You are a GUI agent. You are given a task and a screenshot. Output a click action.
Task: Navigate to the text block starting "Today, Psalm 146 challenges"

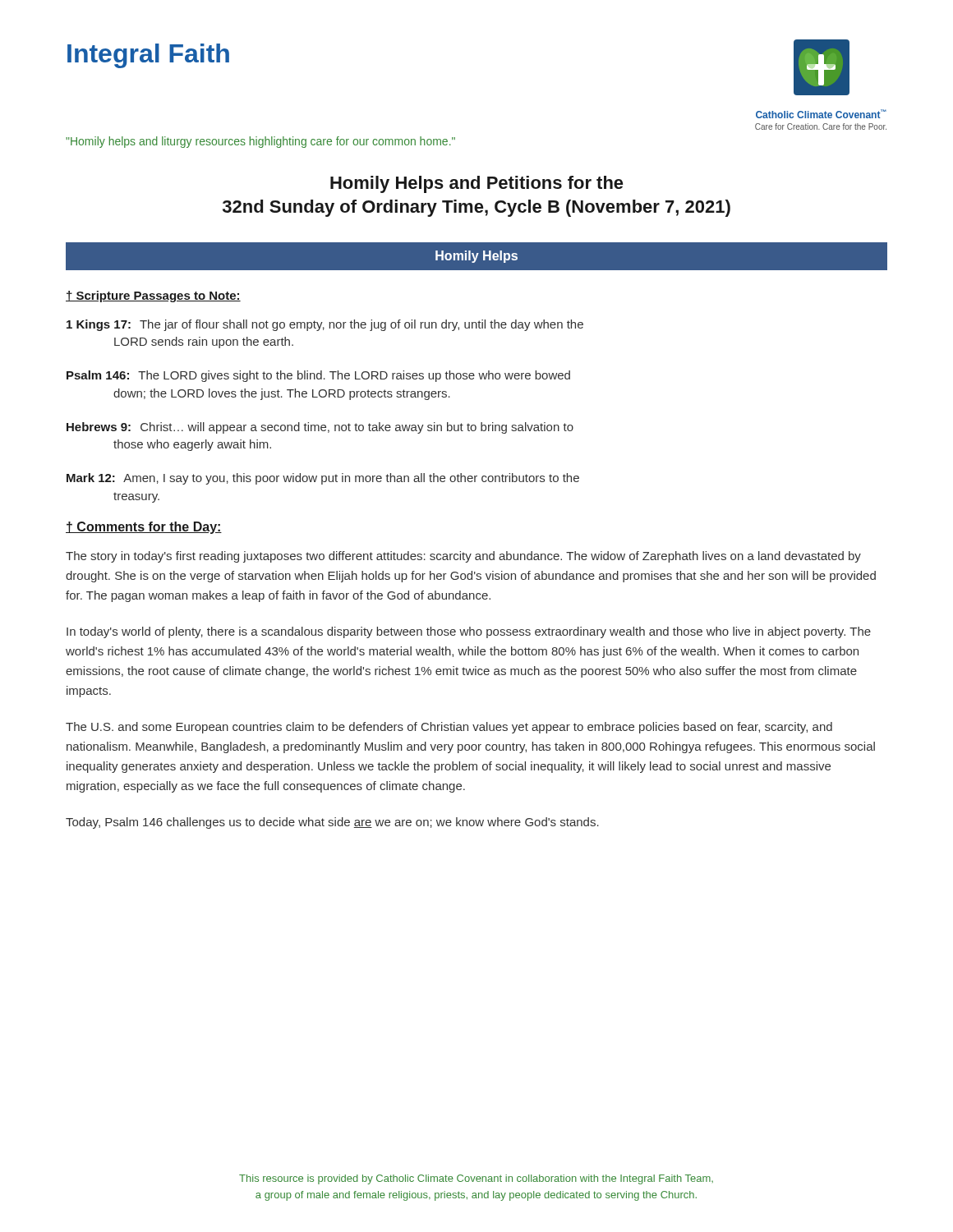click(333, 822)
